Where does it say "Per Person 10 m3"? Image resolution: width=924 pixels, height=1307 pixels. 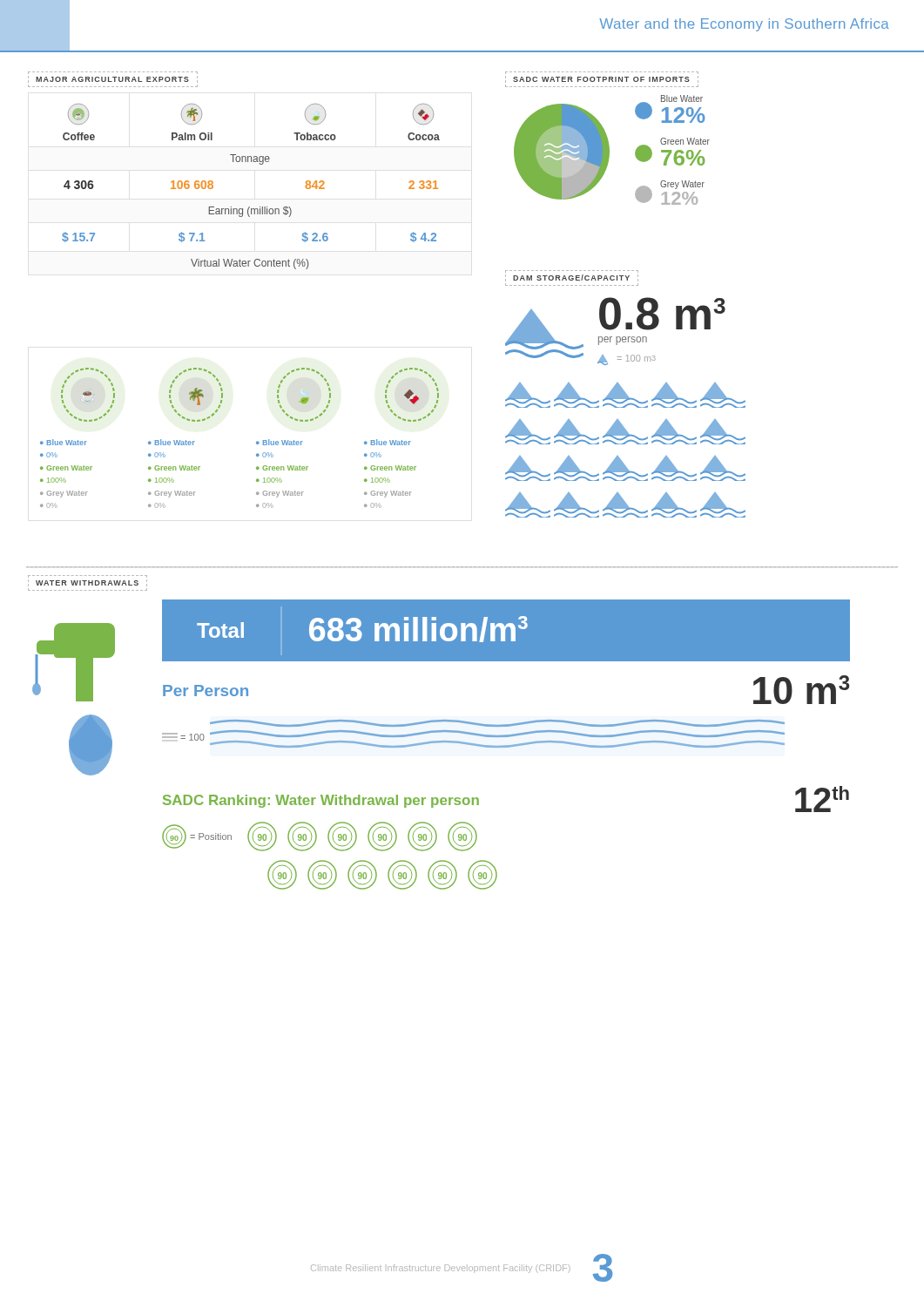coord(209,689)
